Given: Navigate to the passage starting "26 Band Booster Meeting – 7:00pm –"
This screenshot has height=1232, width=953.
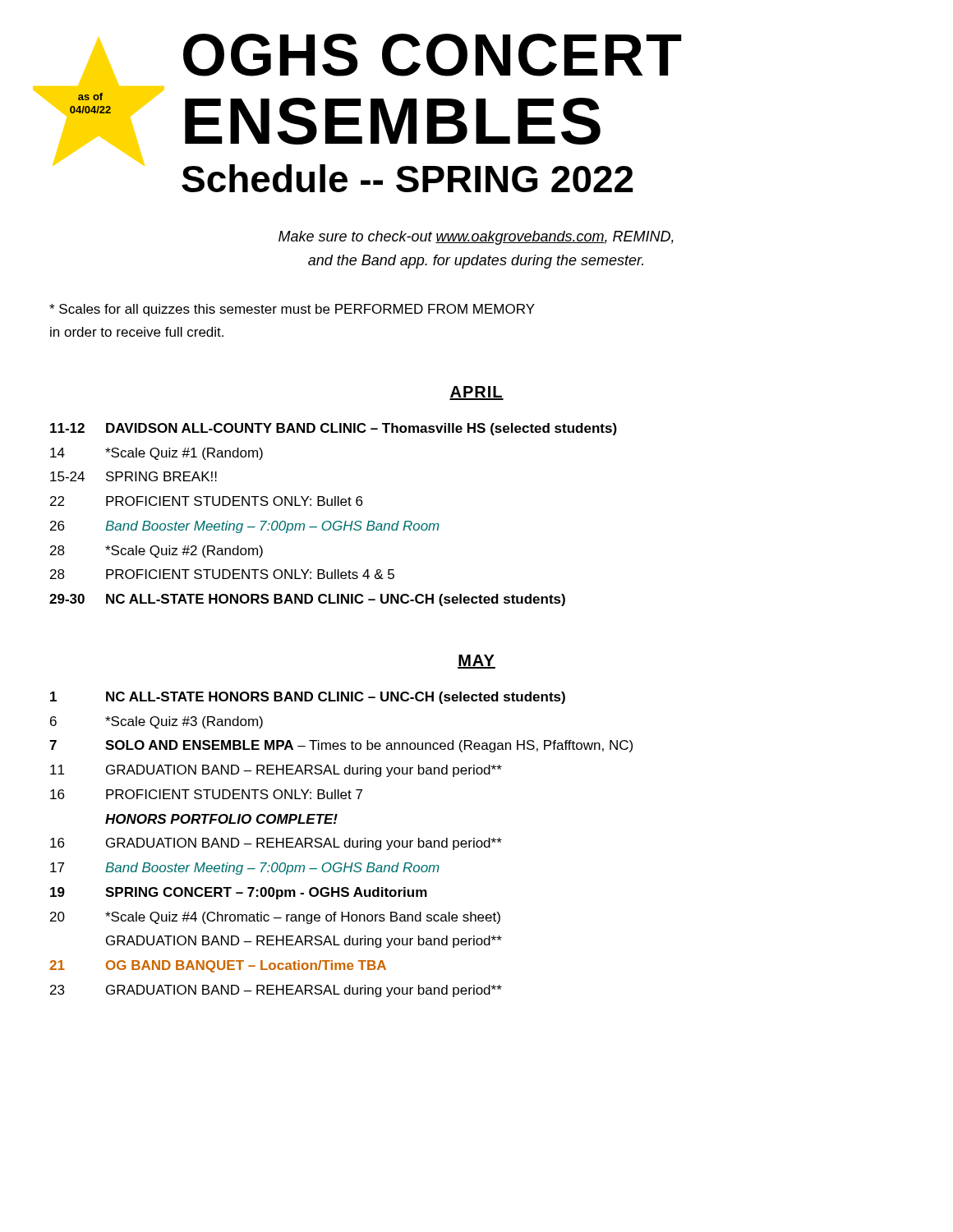Looking at the screenshot, I should 245,527.
